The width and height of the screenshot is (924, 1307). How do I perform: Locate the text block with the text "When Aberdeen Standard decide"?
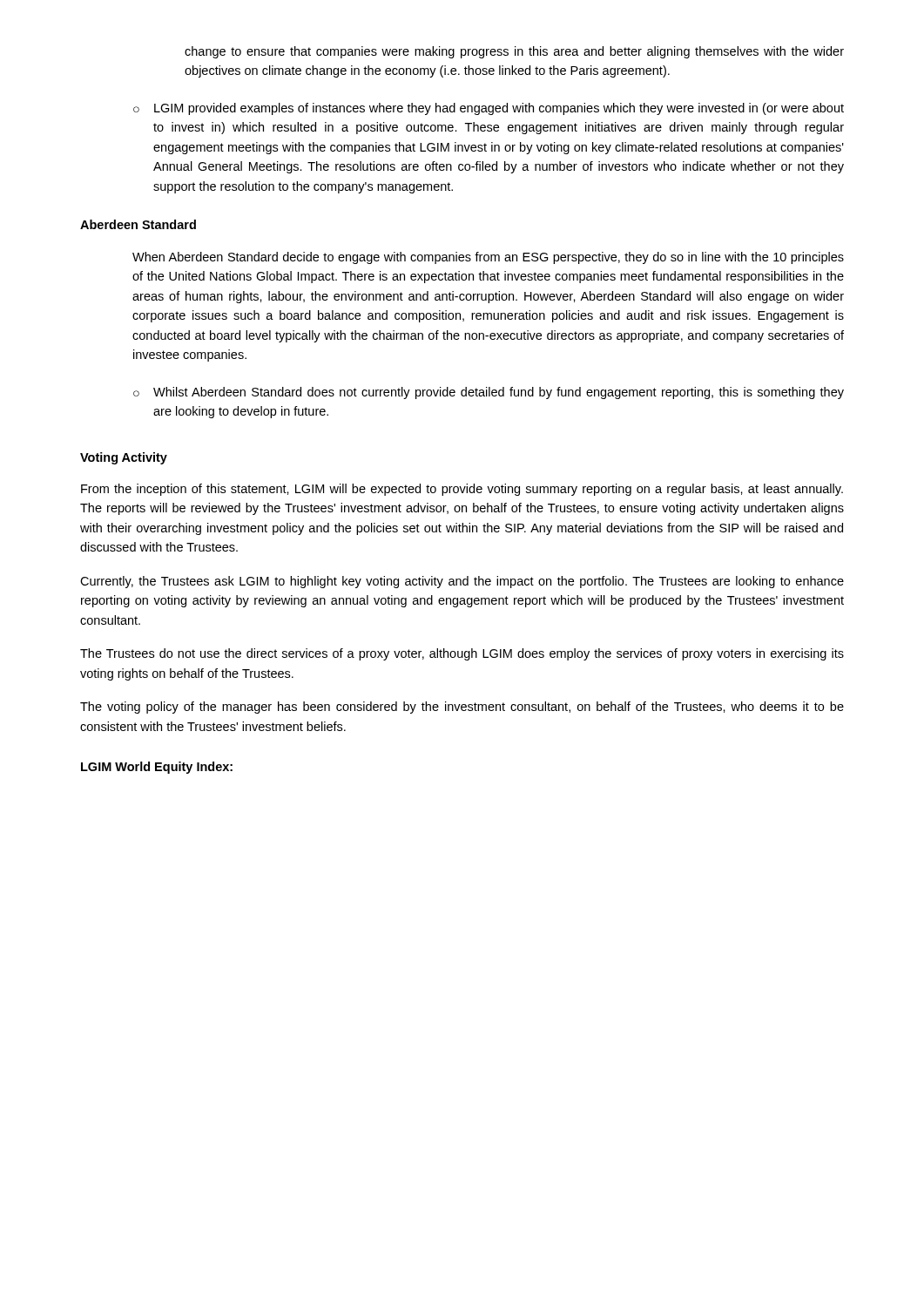488,306
